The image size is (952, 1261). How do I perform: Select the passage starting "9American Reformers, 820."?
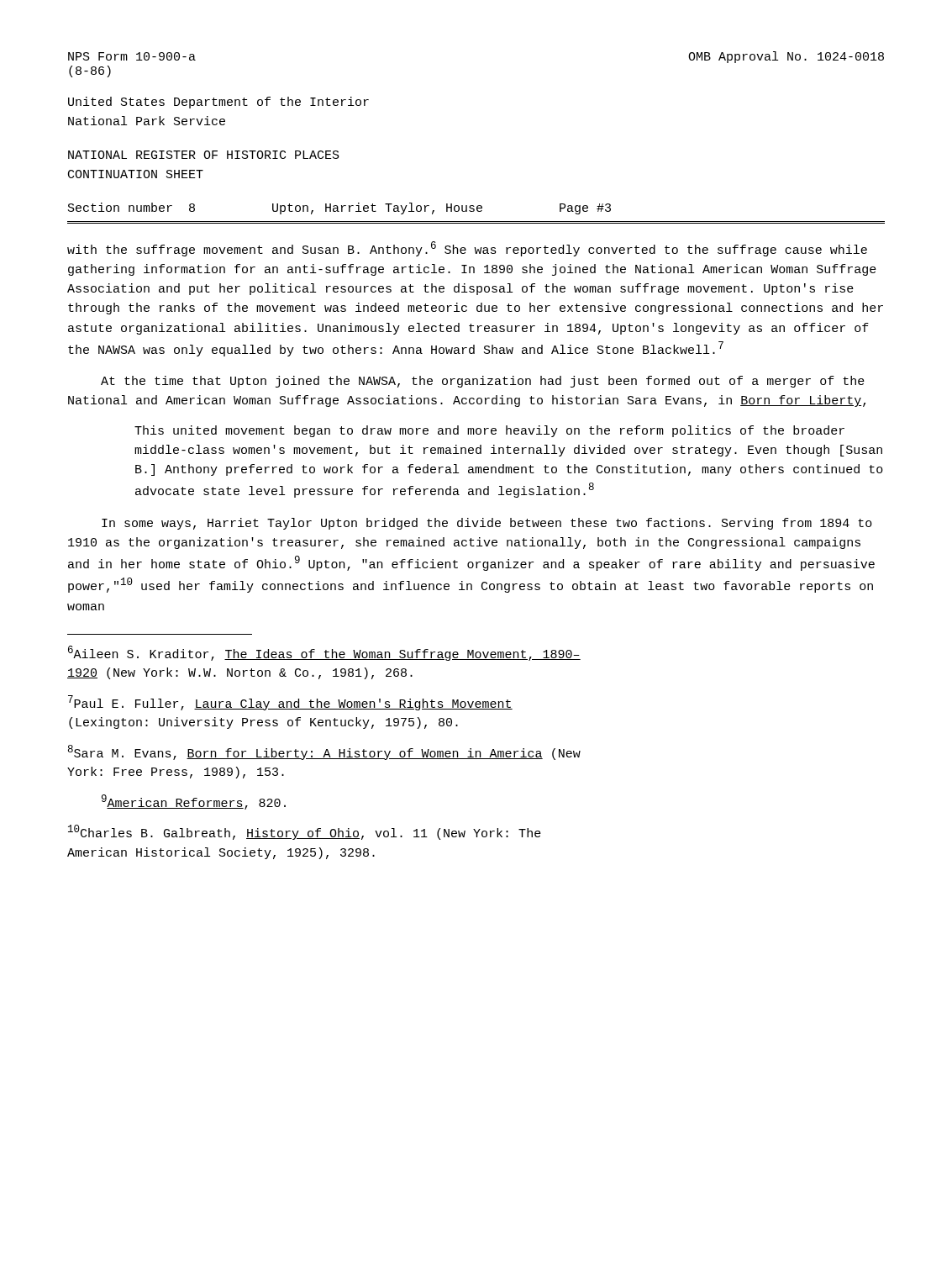(x=195, y=802)
